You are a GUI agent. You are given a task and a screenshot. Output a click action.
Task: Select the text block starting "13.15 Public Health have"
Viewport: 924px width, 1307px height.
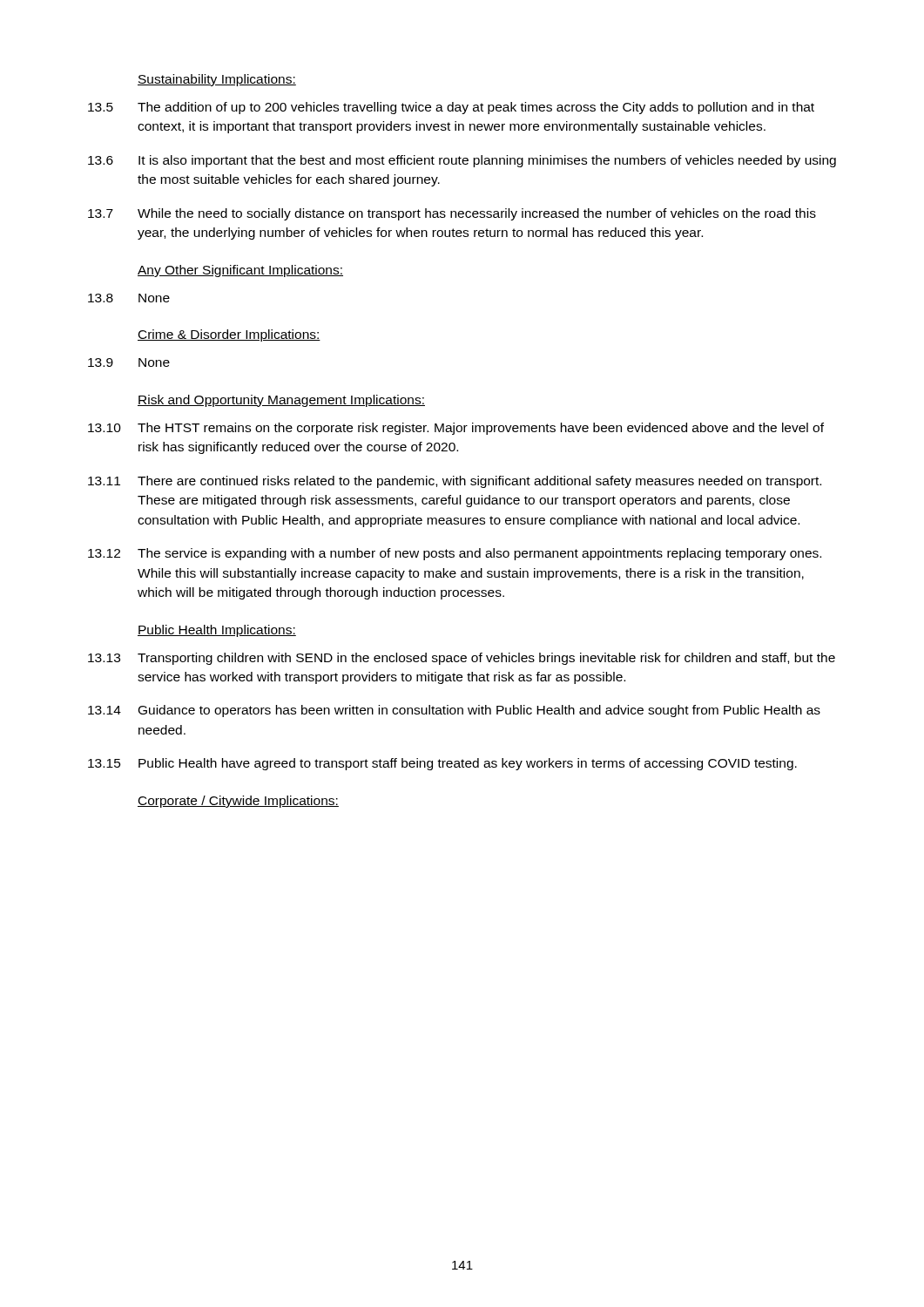[x=462, y=764]
